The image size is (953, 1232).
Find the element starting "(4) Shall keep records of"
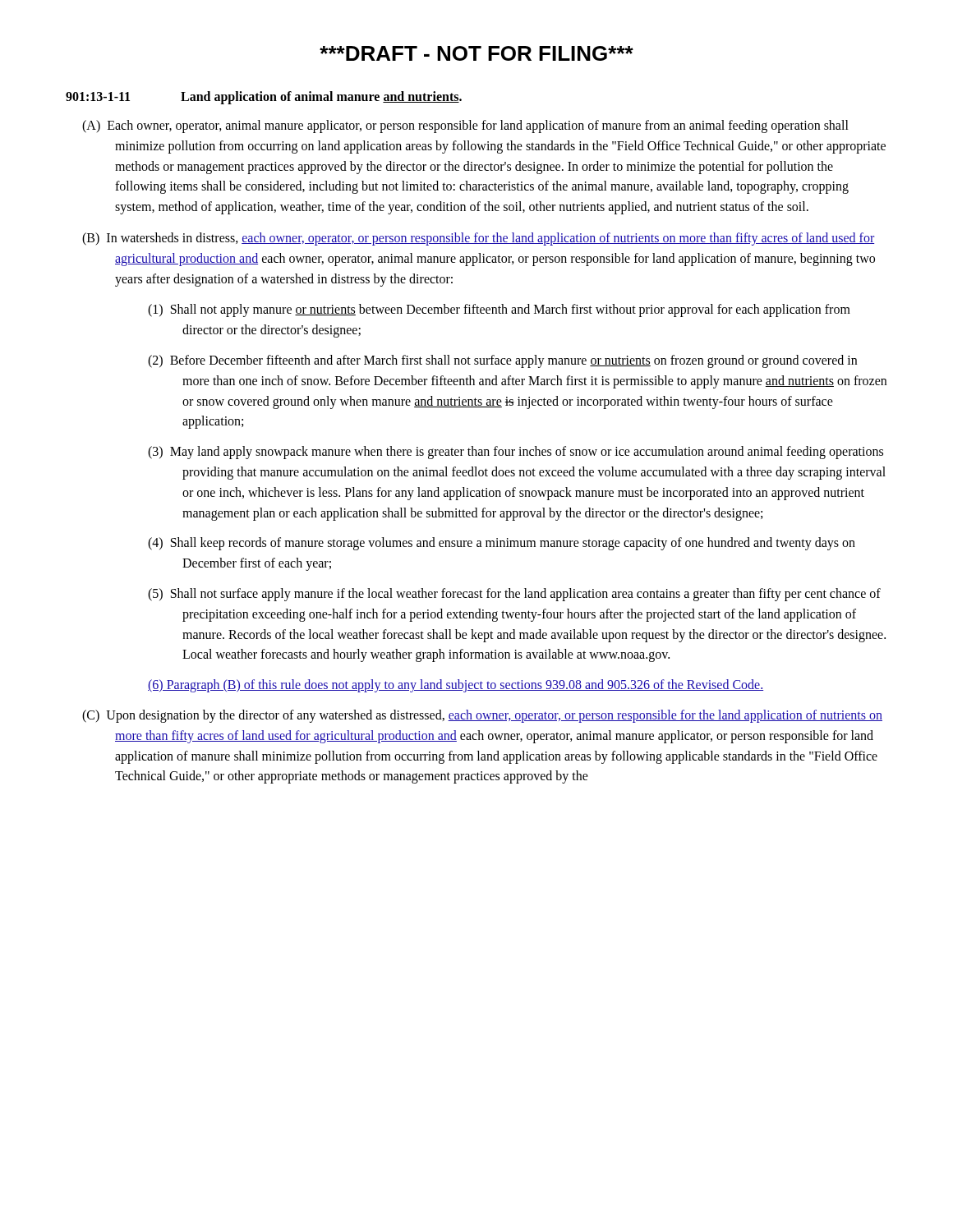click(519, 553)
